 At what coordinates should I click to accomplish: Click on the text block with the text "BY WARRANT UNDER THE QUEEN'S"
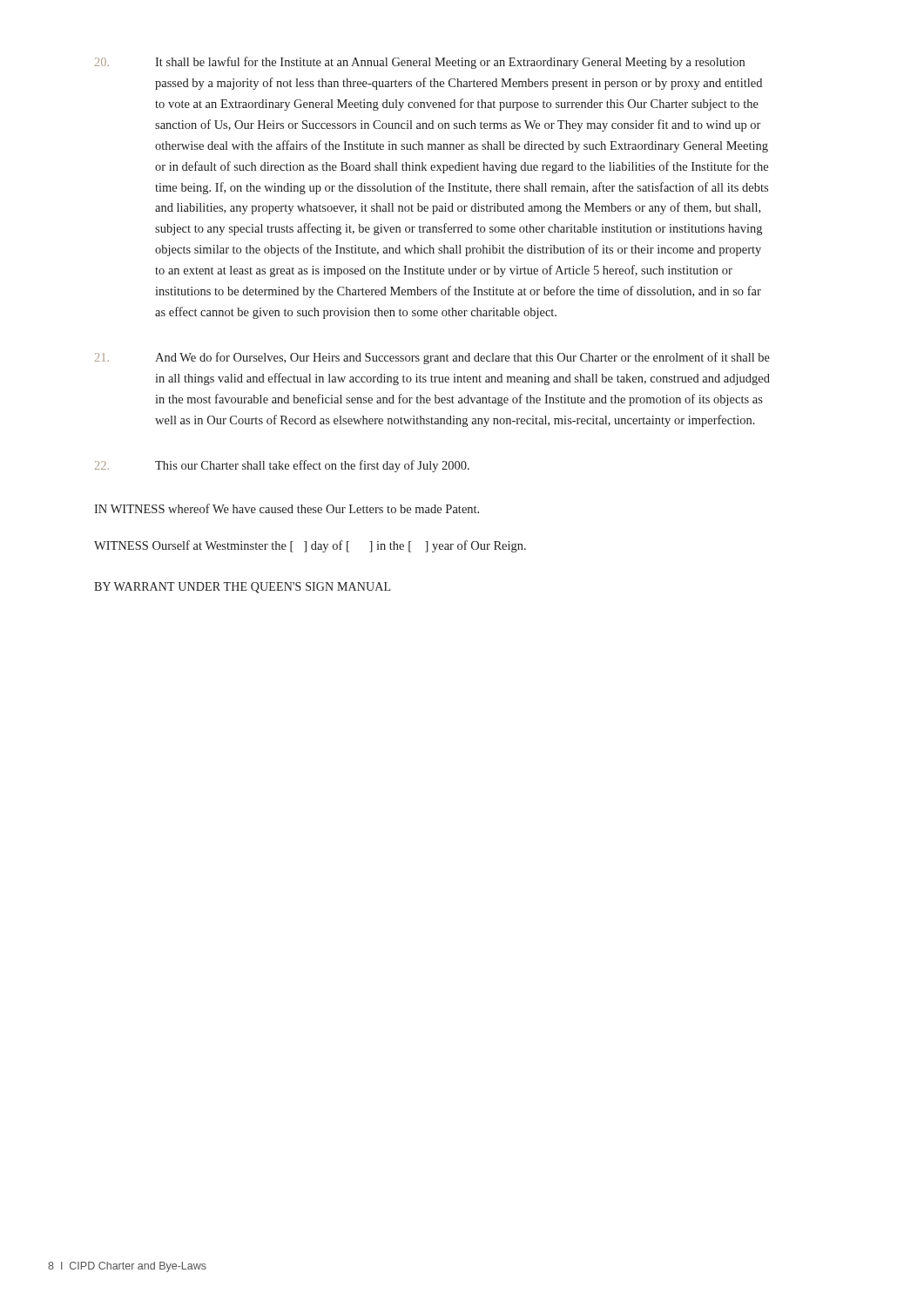click(243, 587)
